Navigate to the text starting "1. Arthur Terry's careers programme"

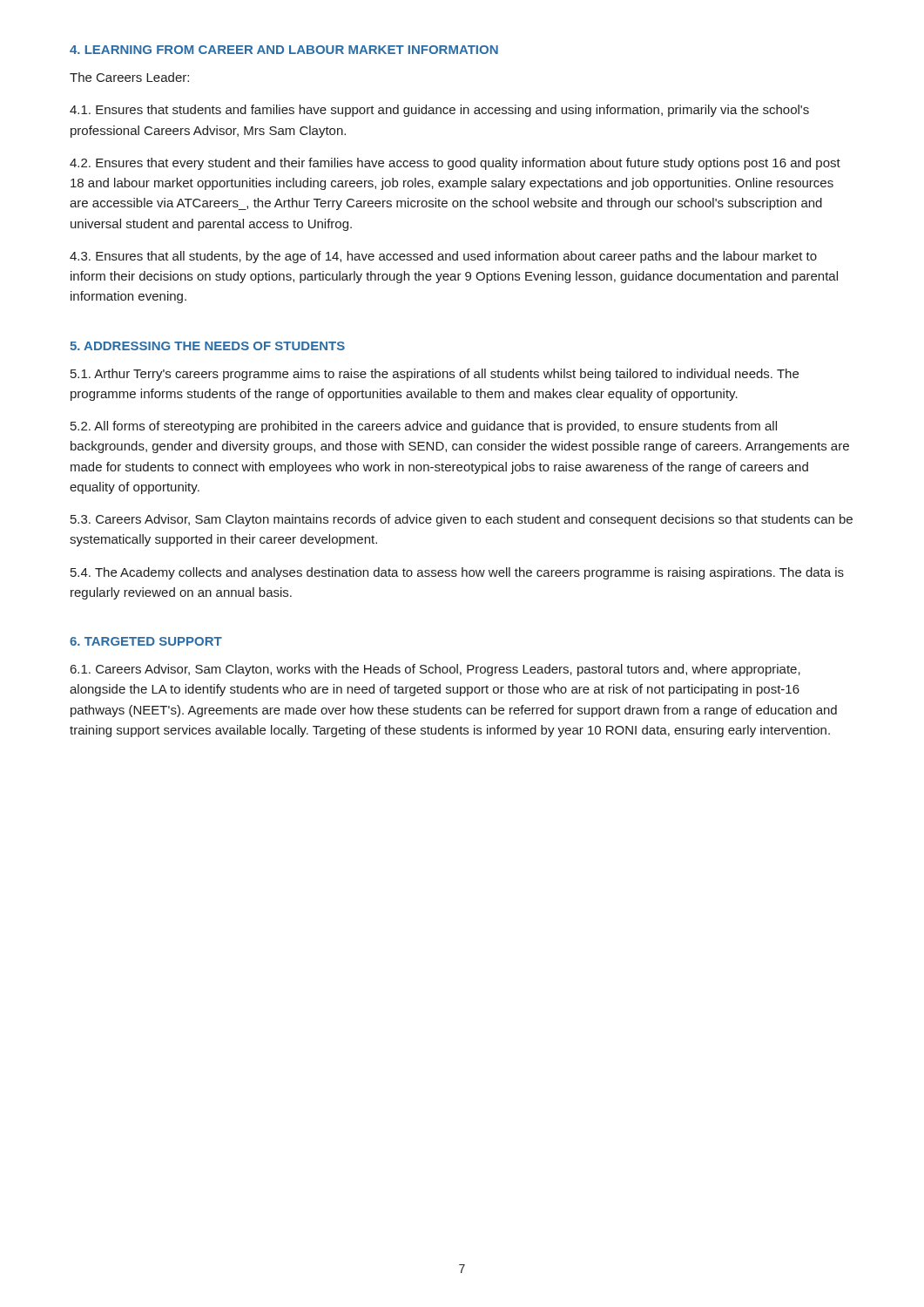pos(434,383)
